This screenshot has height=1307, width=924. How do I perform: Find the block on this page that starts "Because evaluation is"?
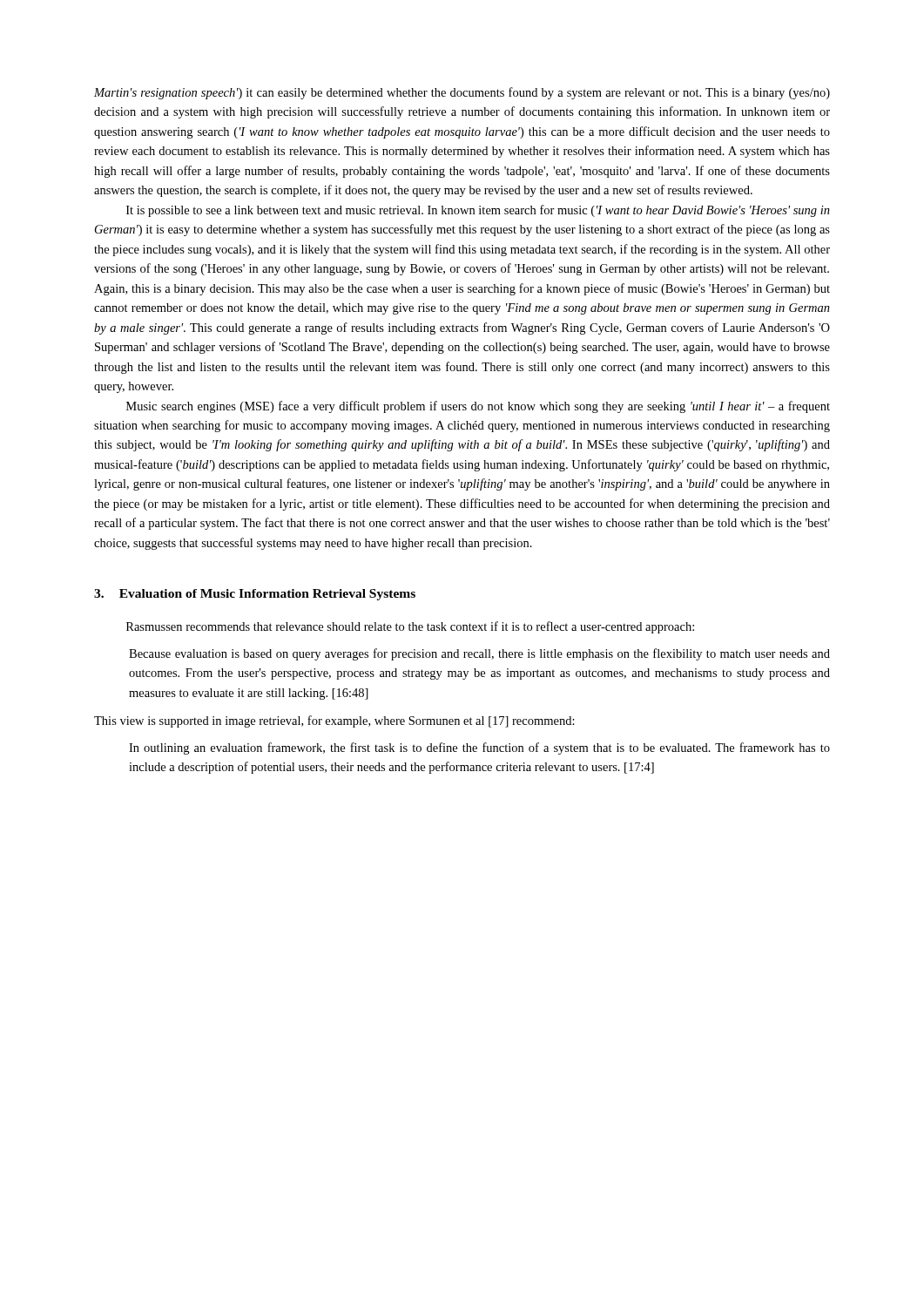(479, 673)
